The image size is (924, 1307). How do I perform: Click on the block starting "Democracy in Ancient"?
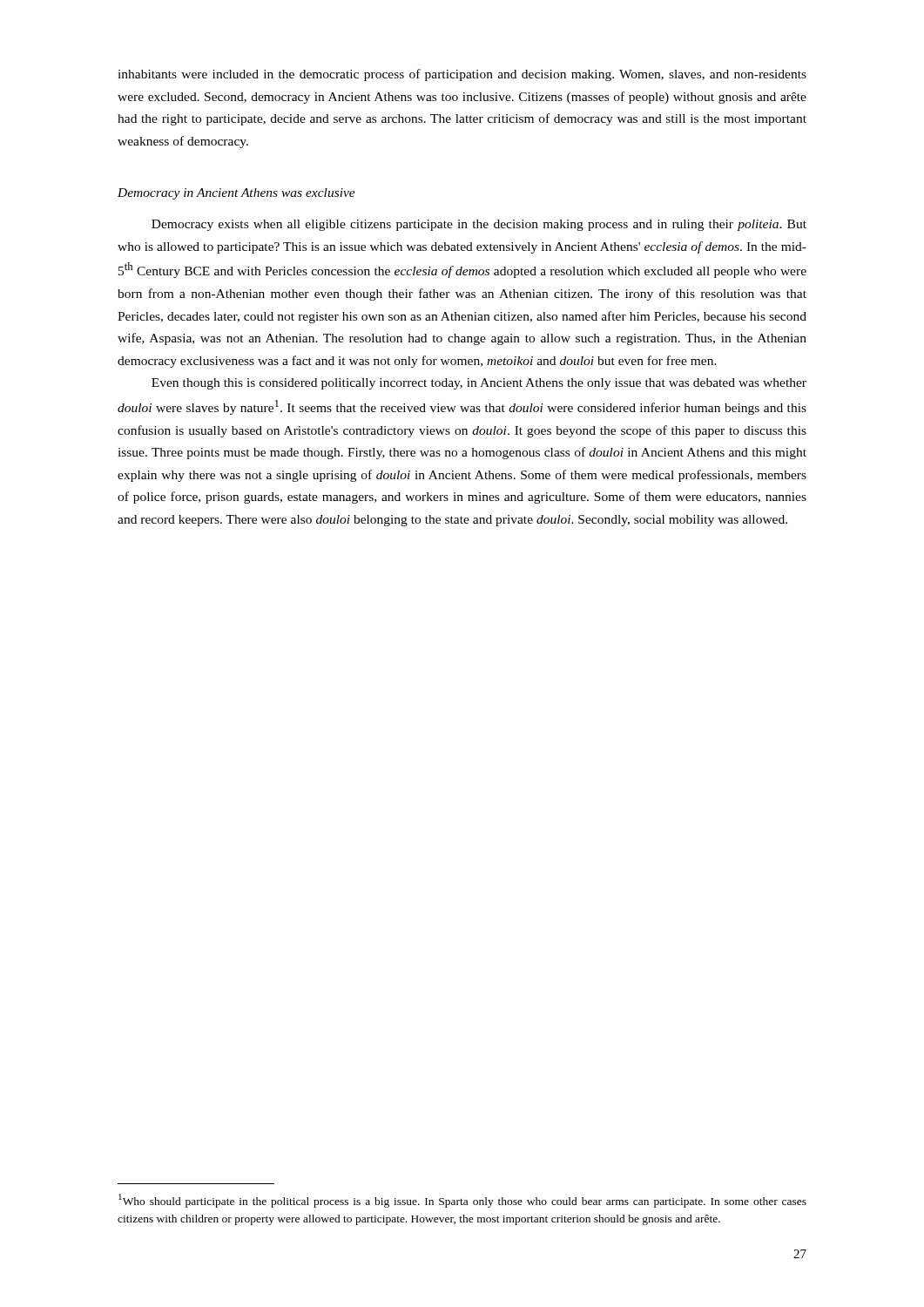point(236,192)
